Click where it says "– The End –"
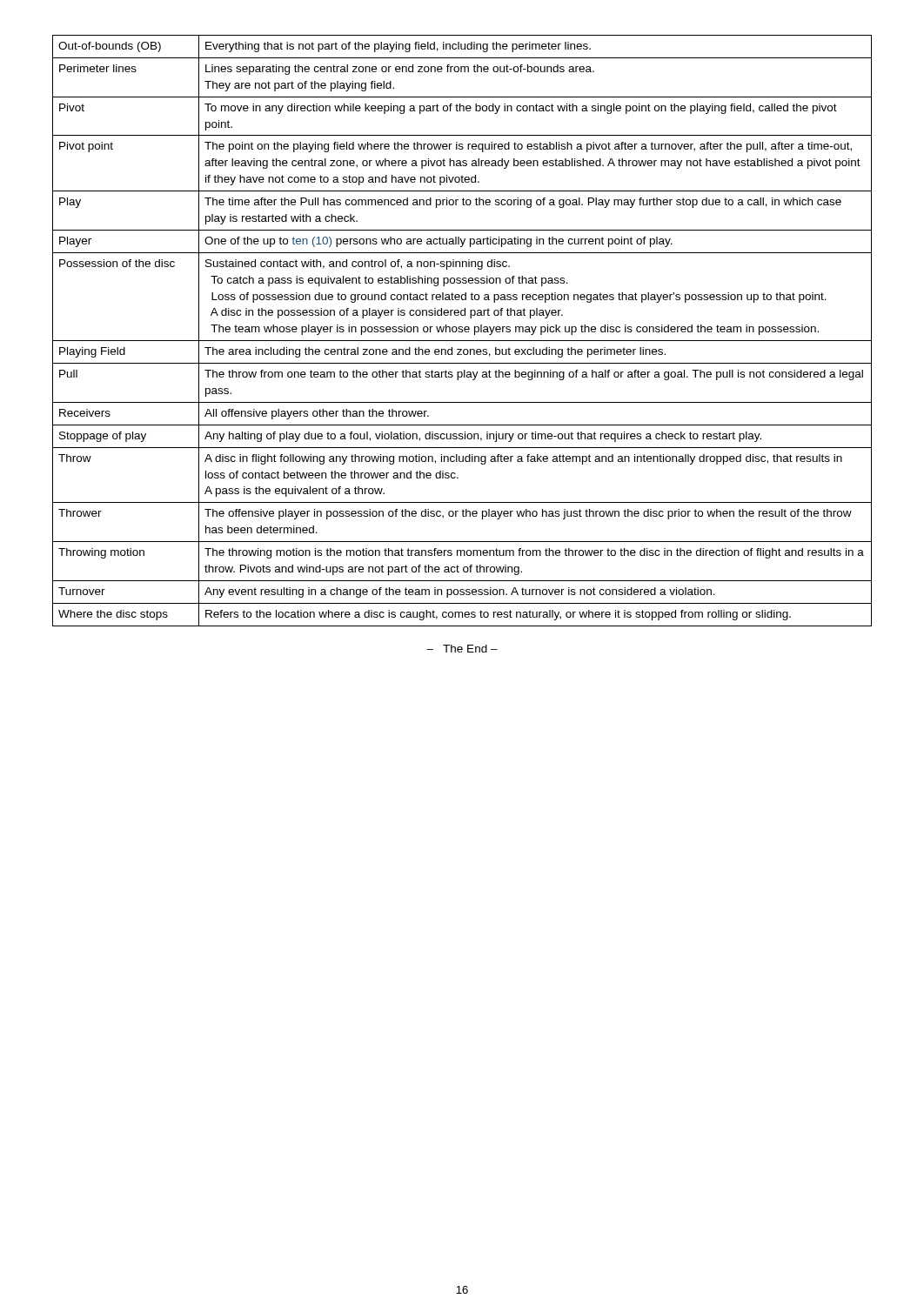The height and width of the screenshot is (1305, 924). [462, 648]
